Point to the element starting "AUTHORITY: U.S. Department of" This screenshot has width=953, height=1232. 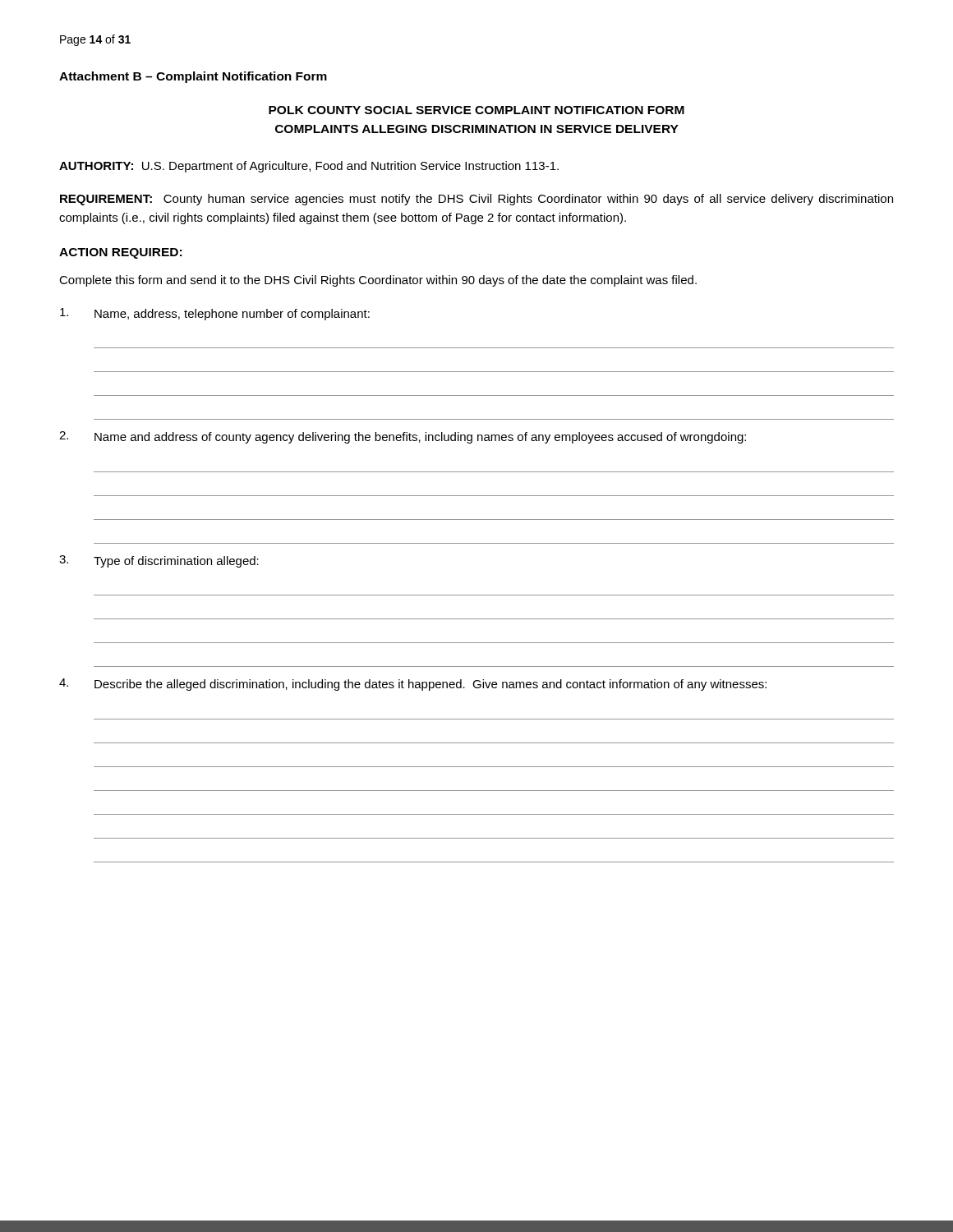[309, 165]
